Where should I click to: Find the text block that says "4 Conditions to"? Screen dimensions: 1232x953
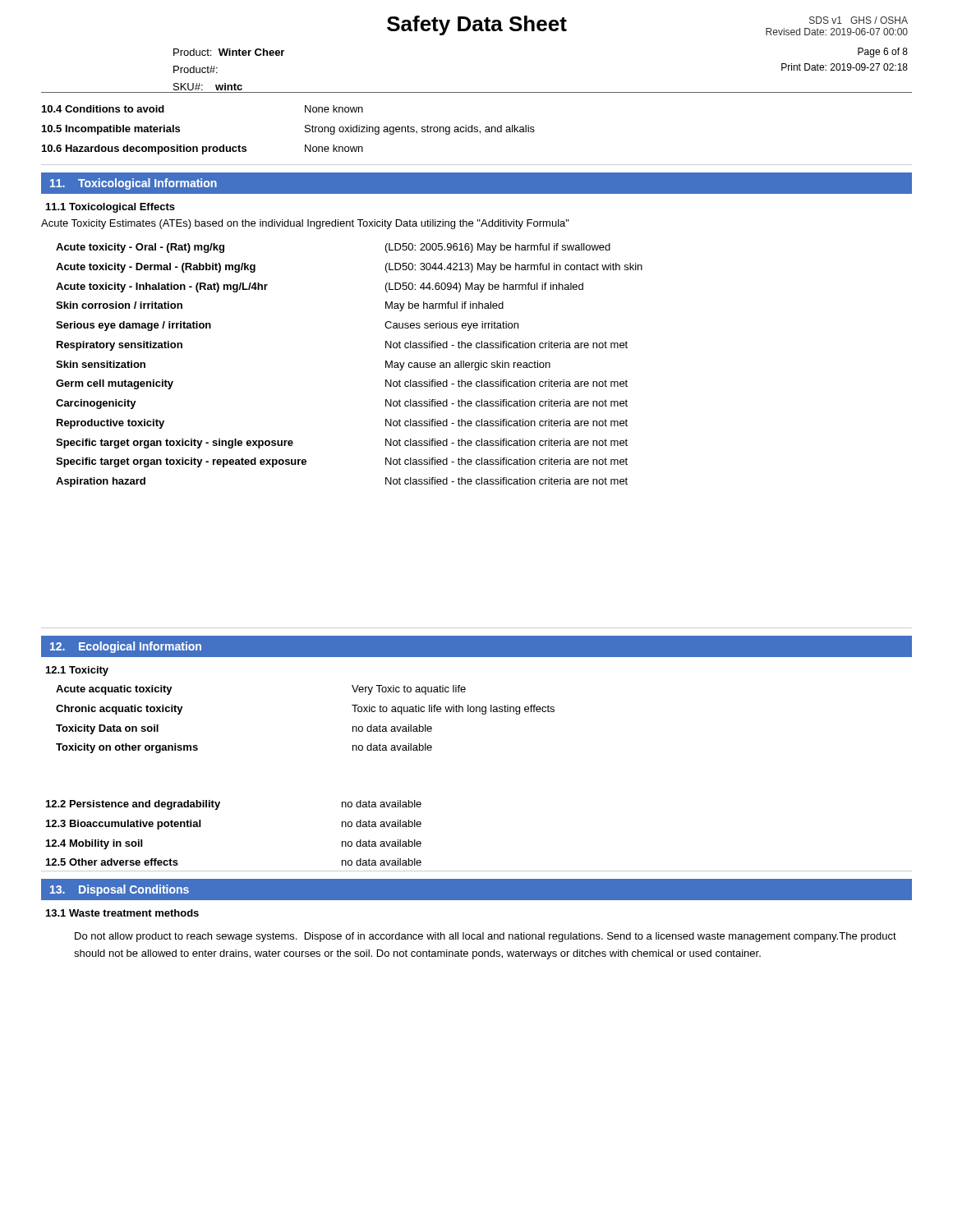click(x=476, y=129)
